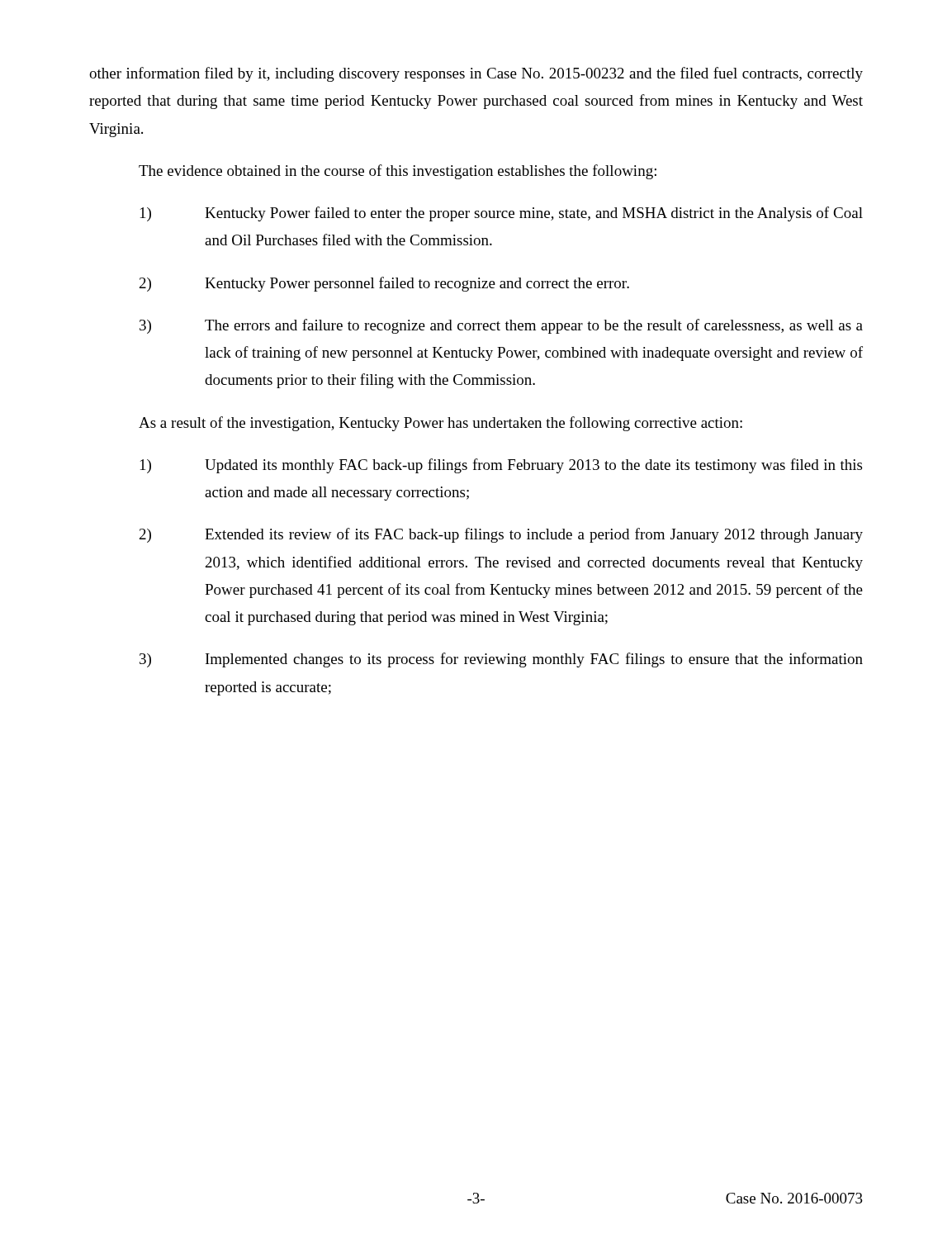
Task: Locate the block of text that opens with "3) The errors"
Action: tap(476, 352)
